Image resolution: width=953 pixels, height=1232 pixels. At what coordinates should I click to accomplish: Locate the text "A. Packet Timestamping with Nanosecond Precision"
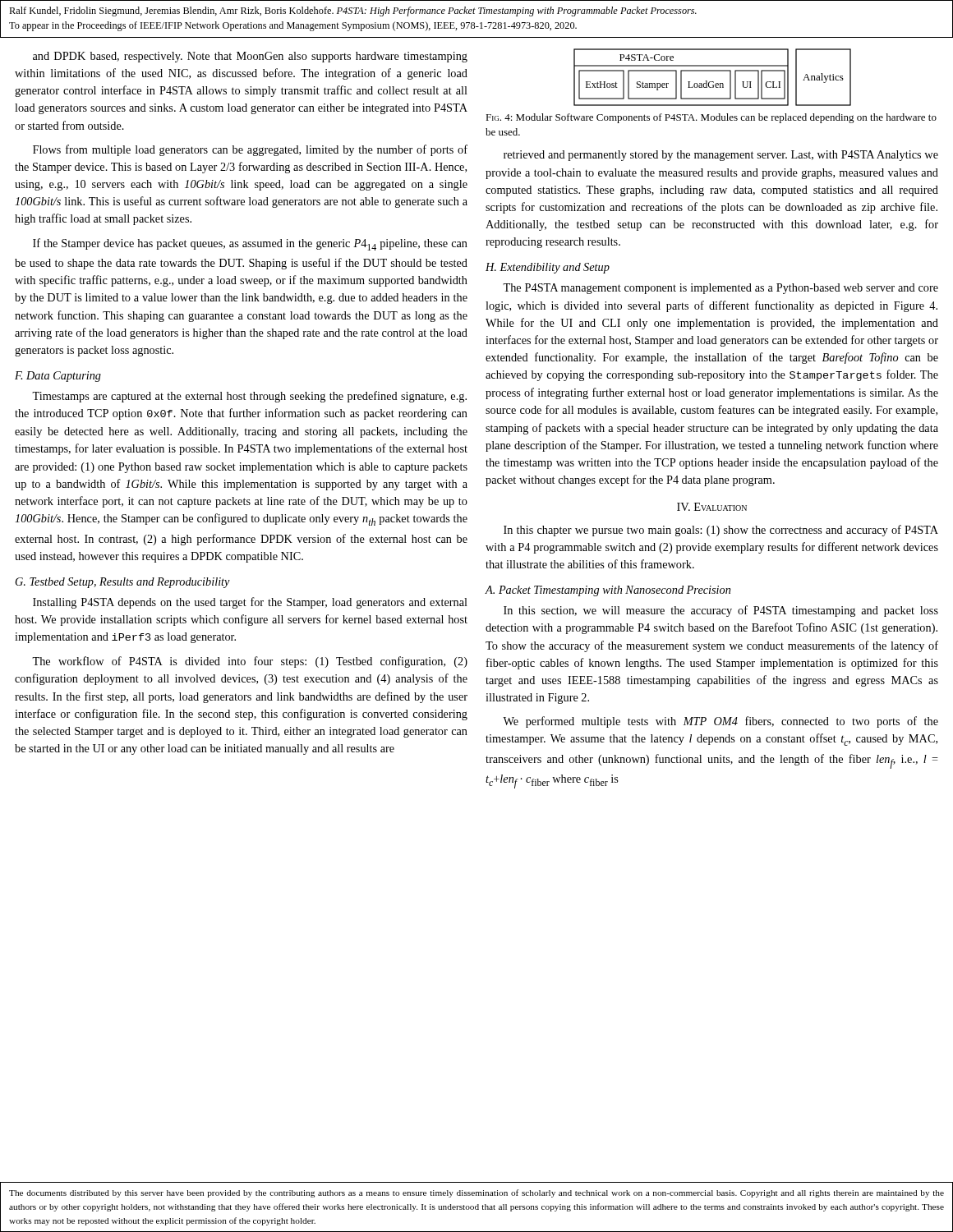point(608,590)
